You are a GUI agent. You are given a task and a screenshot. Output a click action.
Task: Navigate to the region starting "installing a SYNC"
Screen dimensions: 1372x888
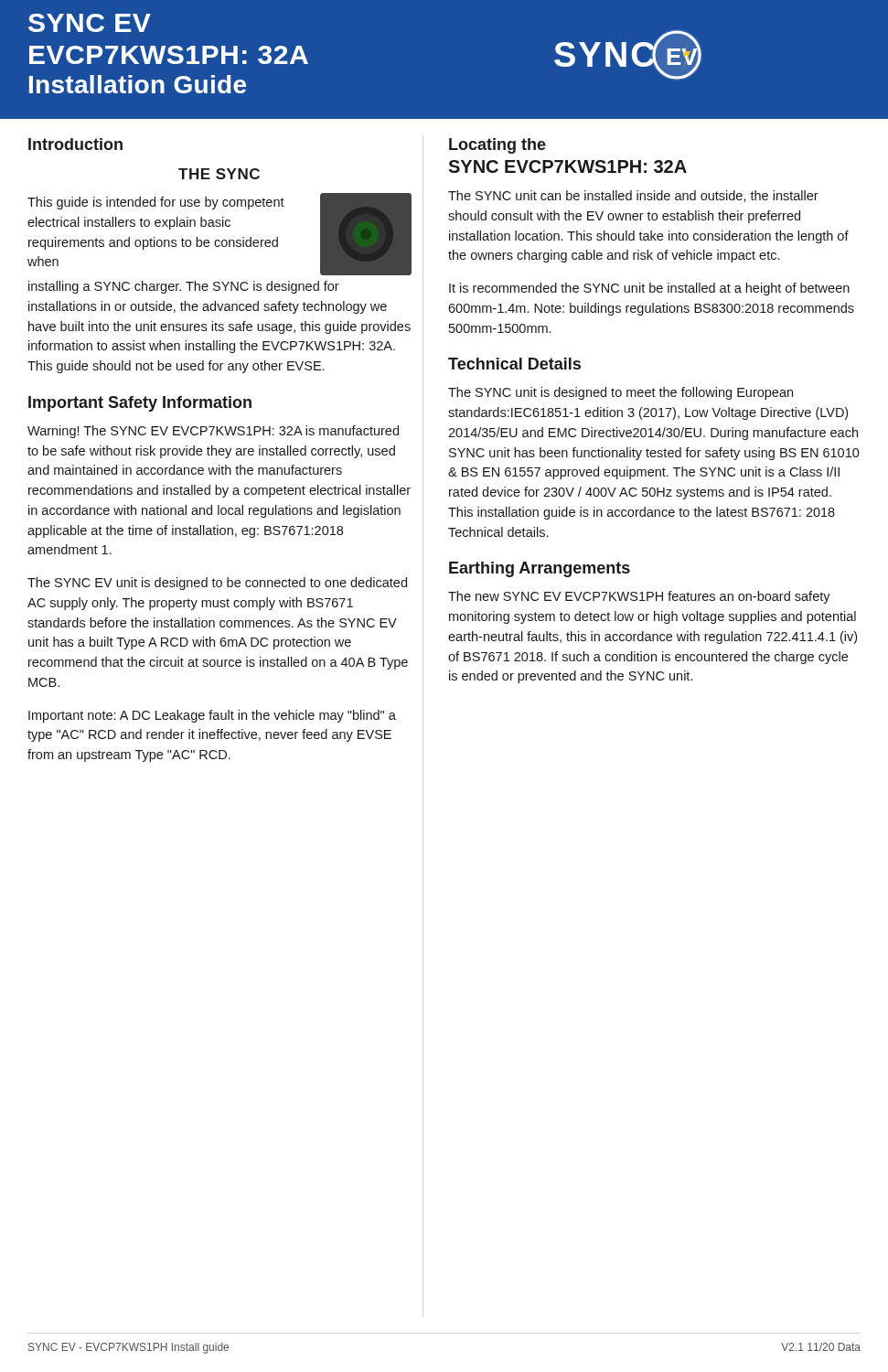click(219, 326)
